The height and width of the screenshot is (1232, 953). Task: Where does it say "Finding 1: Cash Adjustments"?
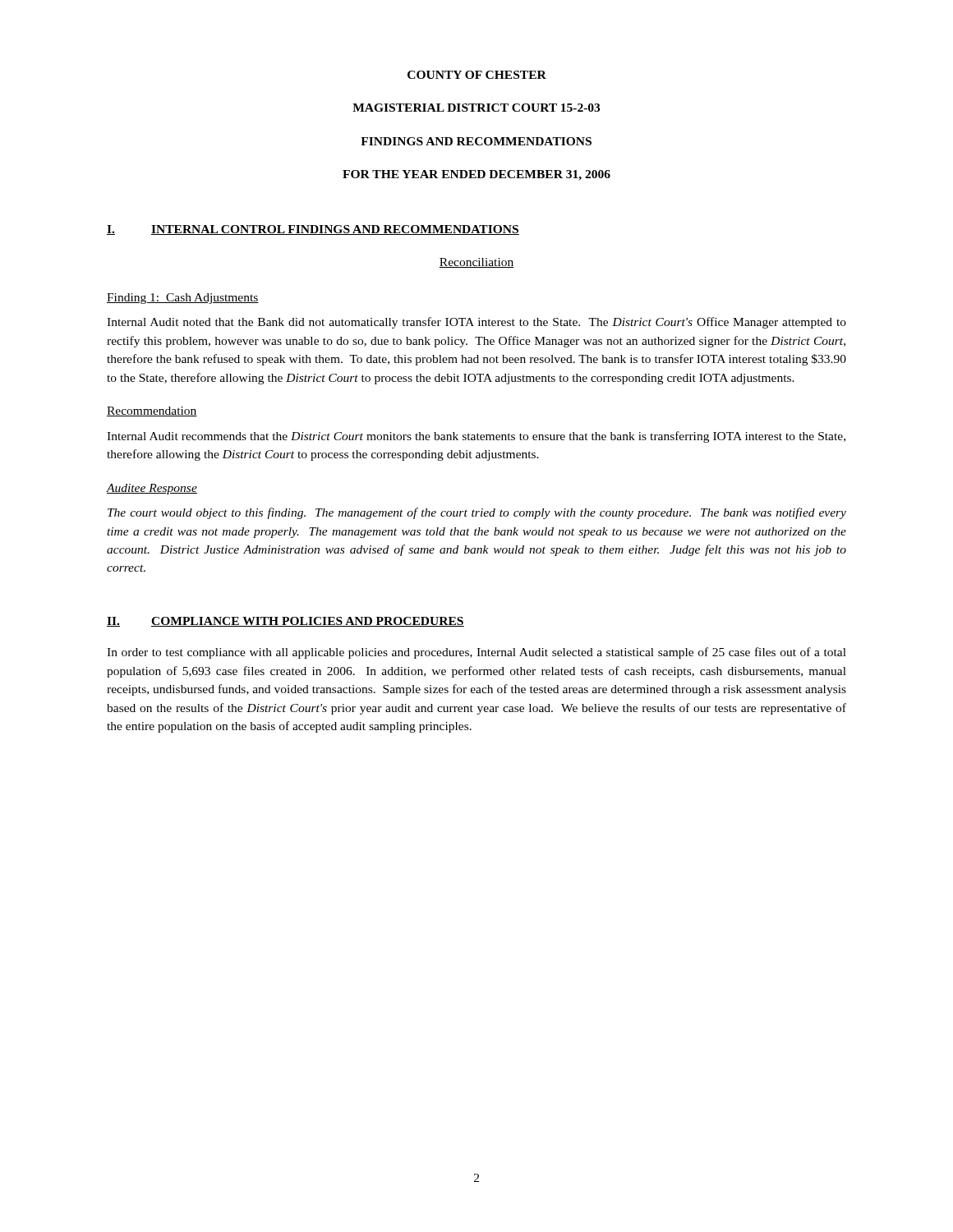pos(183,297)
